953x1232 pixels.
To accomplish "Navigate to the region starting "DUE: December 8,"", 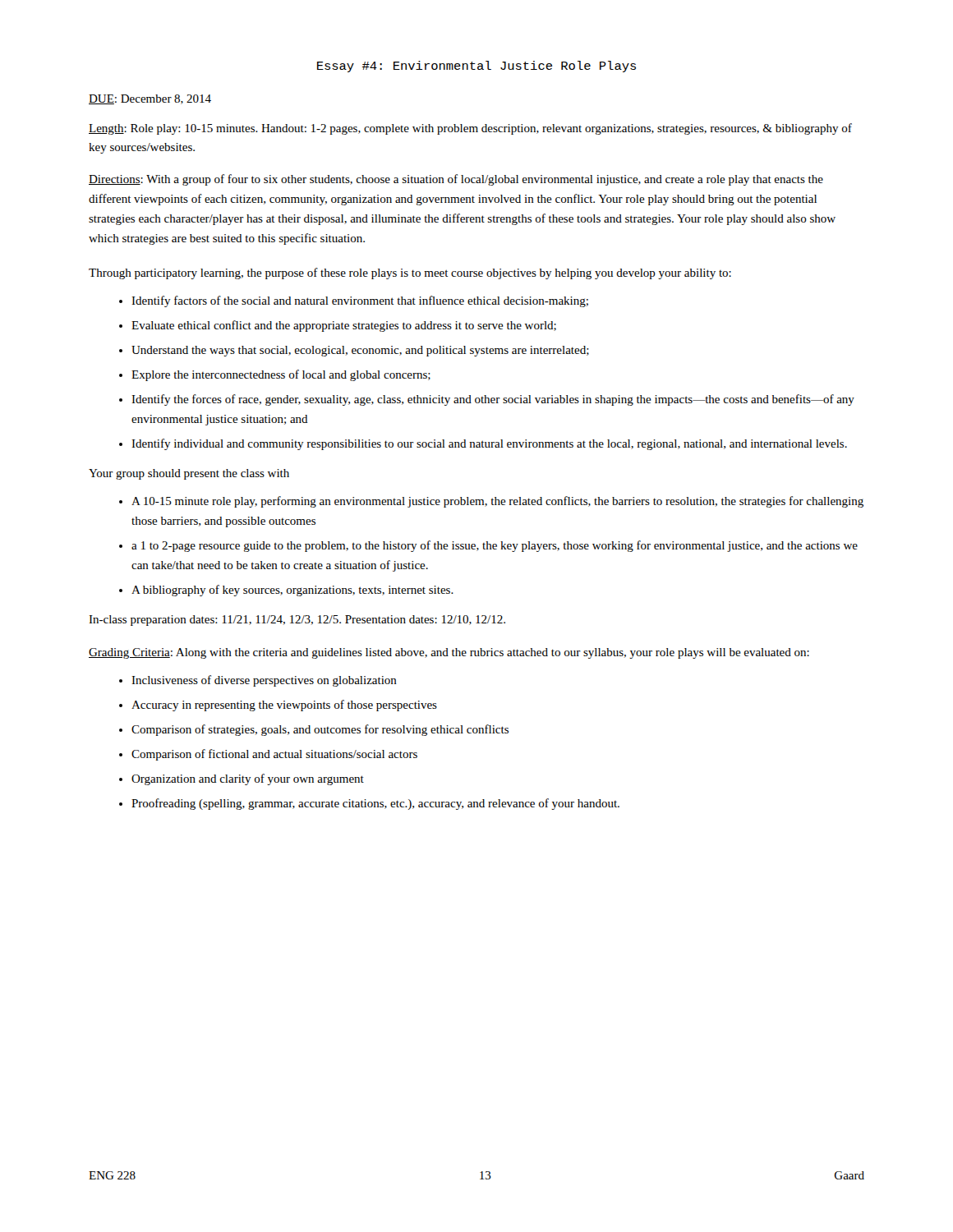I will (150, 99).
